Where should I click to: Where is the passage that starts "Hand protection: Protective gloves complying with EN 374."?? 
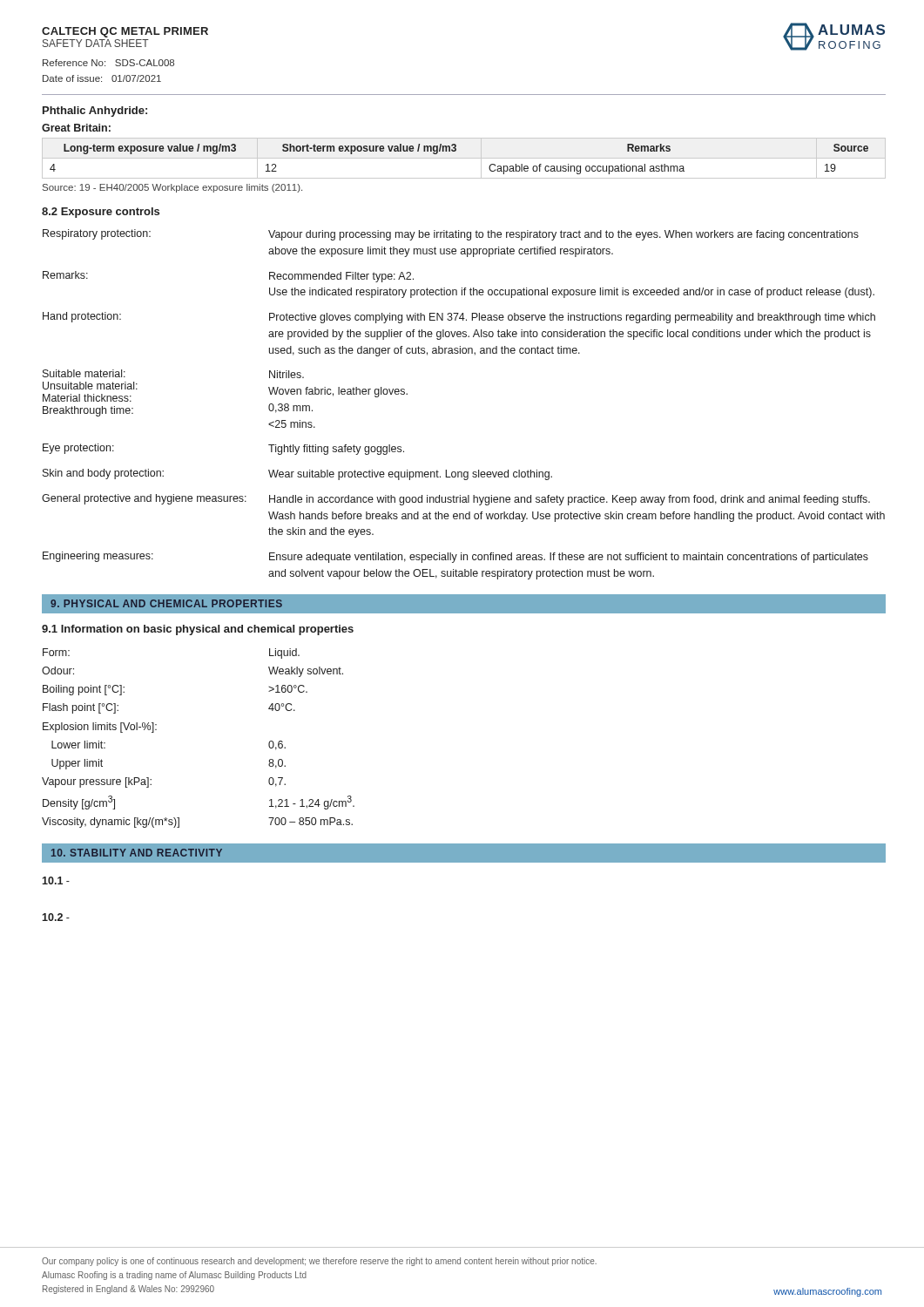tap(464, 334)
